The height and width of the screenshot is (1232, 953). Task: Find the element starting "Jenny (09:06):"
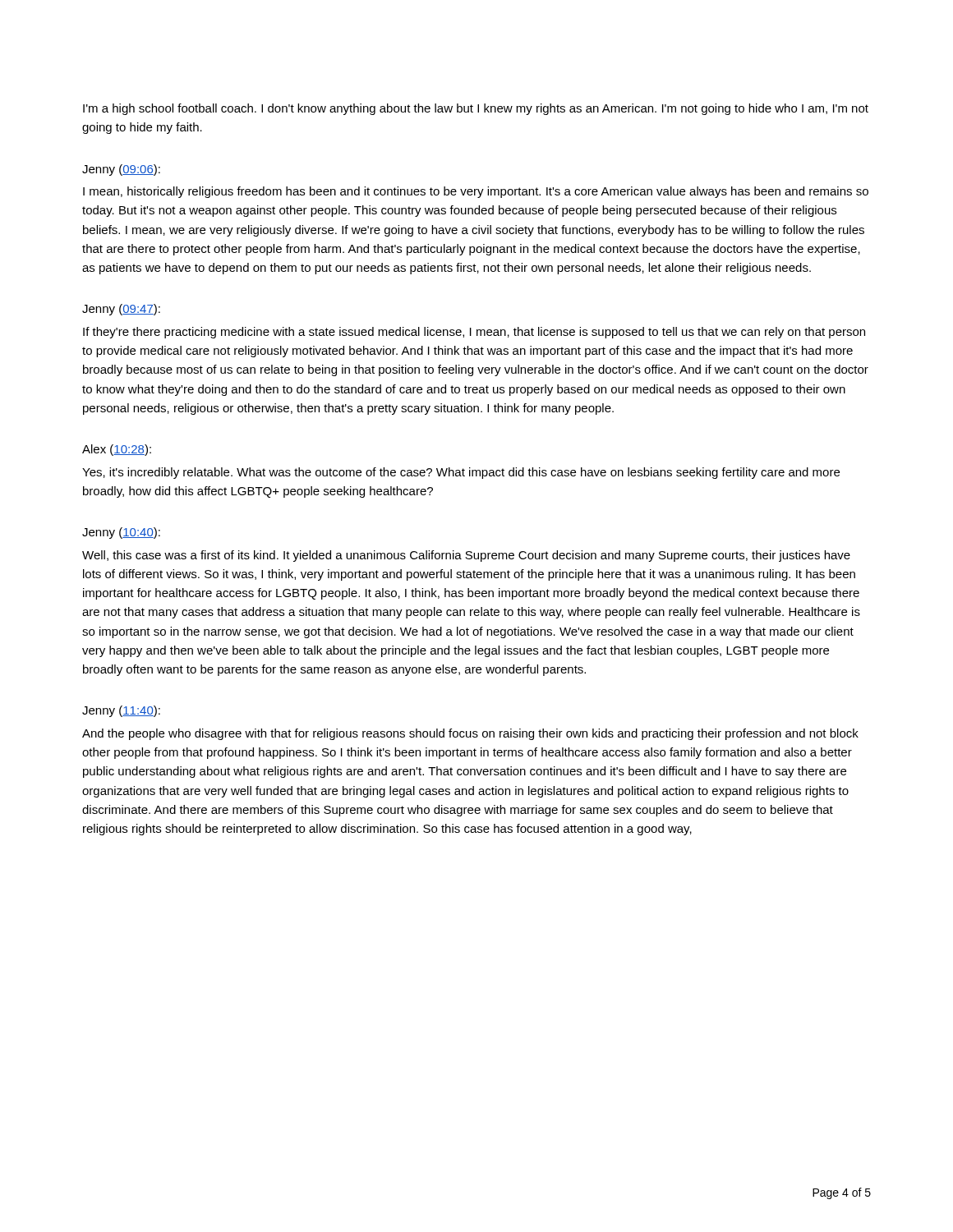pyautogui.click(x=121, y=170)
